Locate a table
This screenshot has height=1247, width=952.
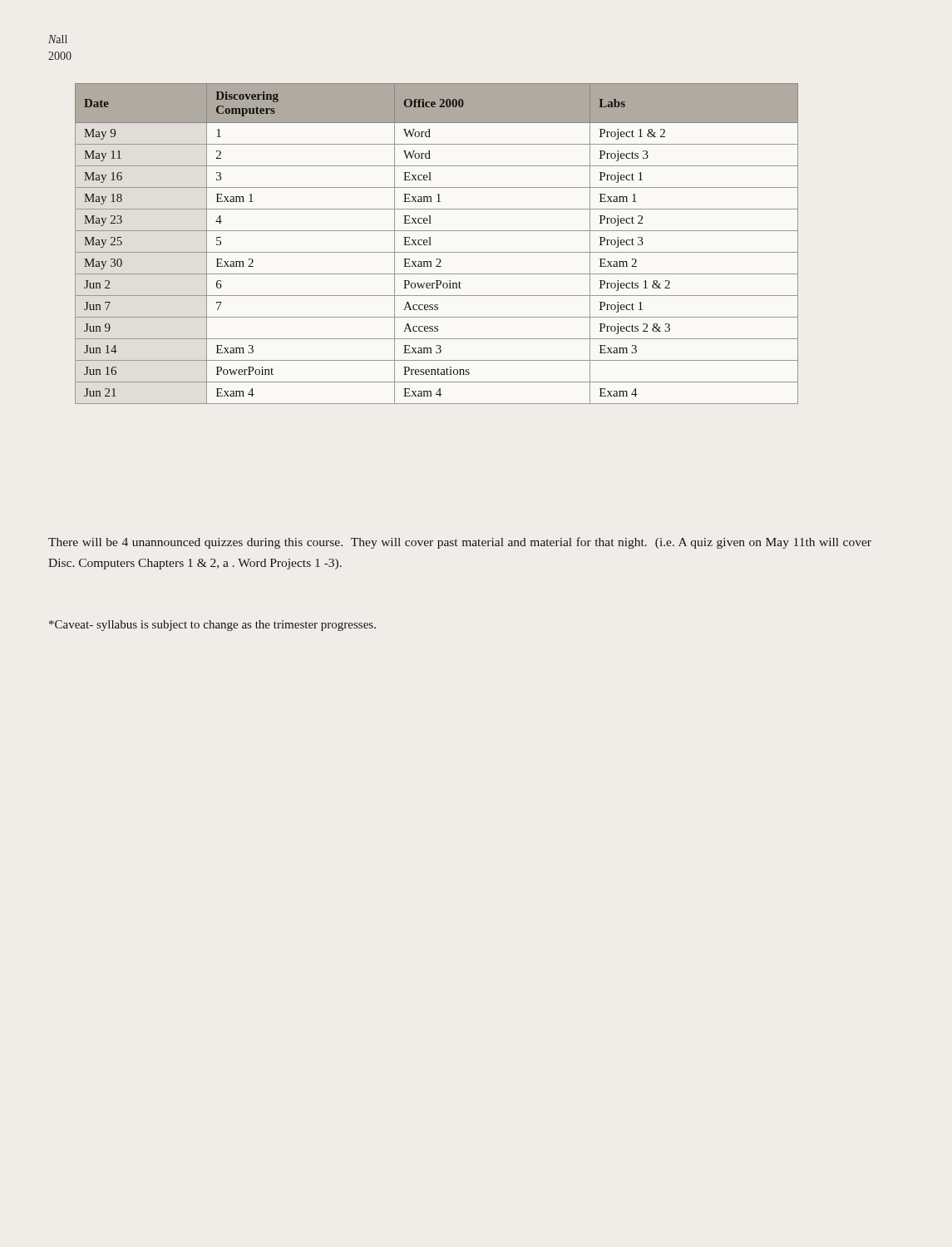click(x=436, y=244)
